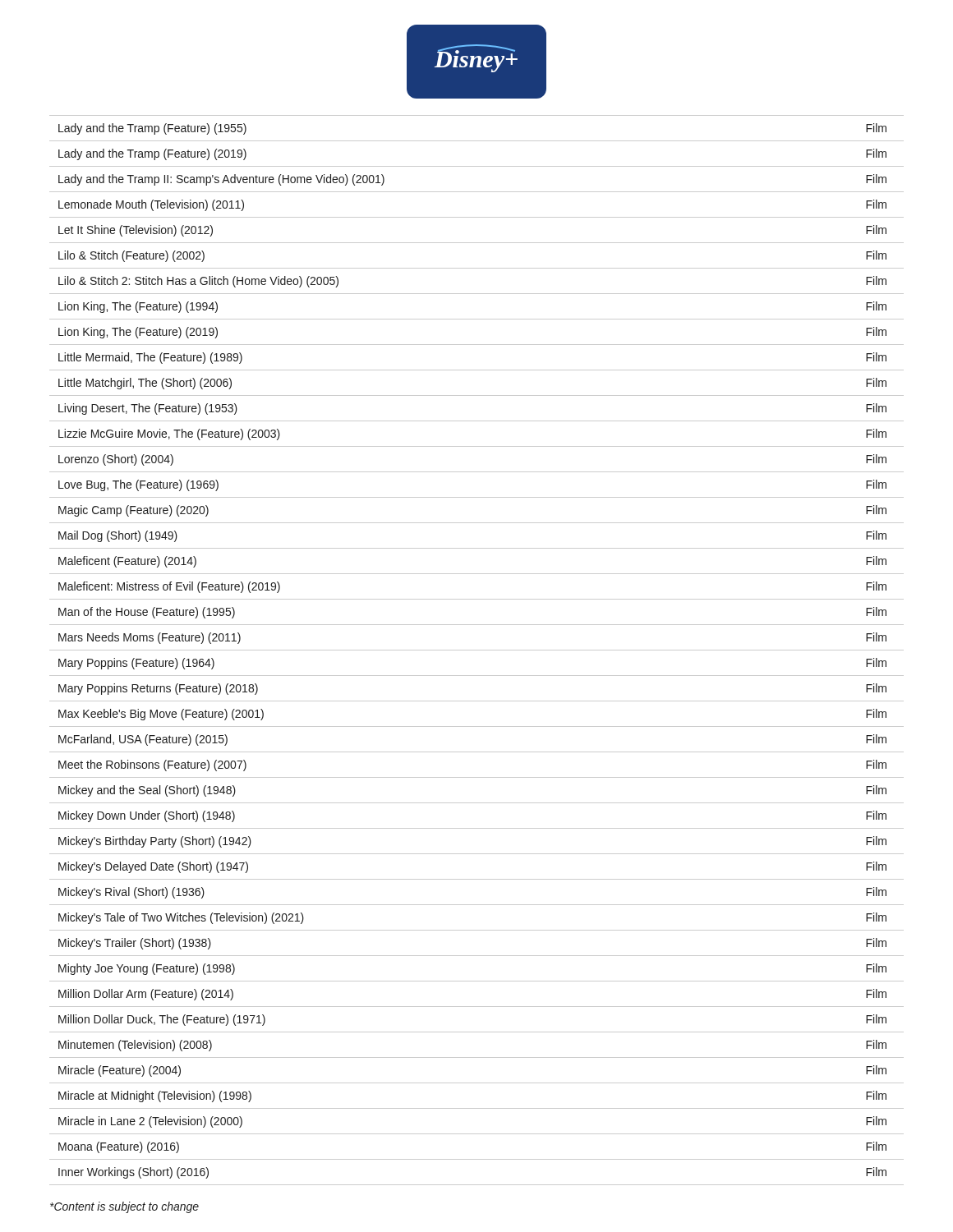The image size is (953, 1232).
Task: Locate the table with the text "Miracle (Feature) (2004)"
Action: (476, 650)
